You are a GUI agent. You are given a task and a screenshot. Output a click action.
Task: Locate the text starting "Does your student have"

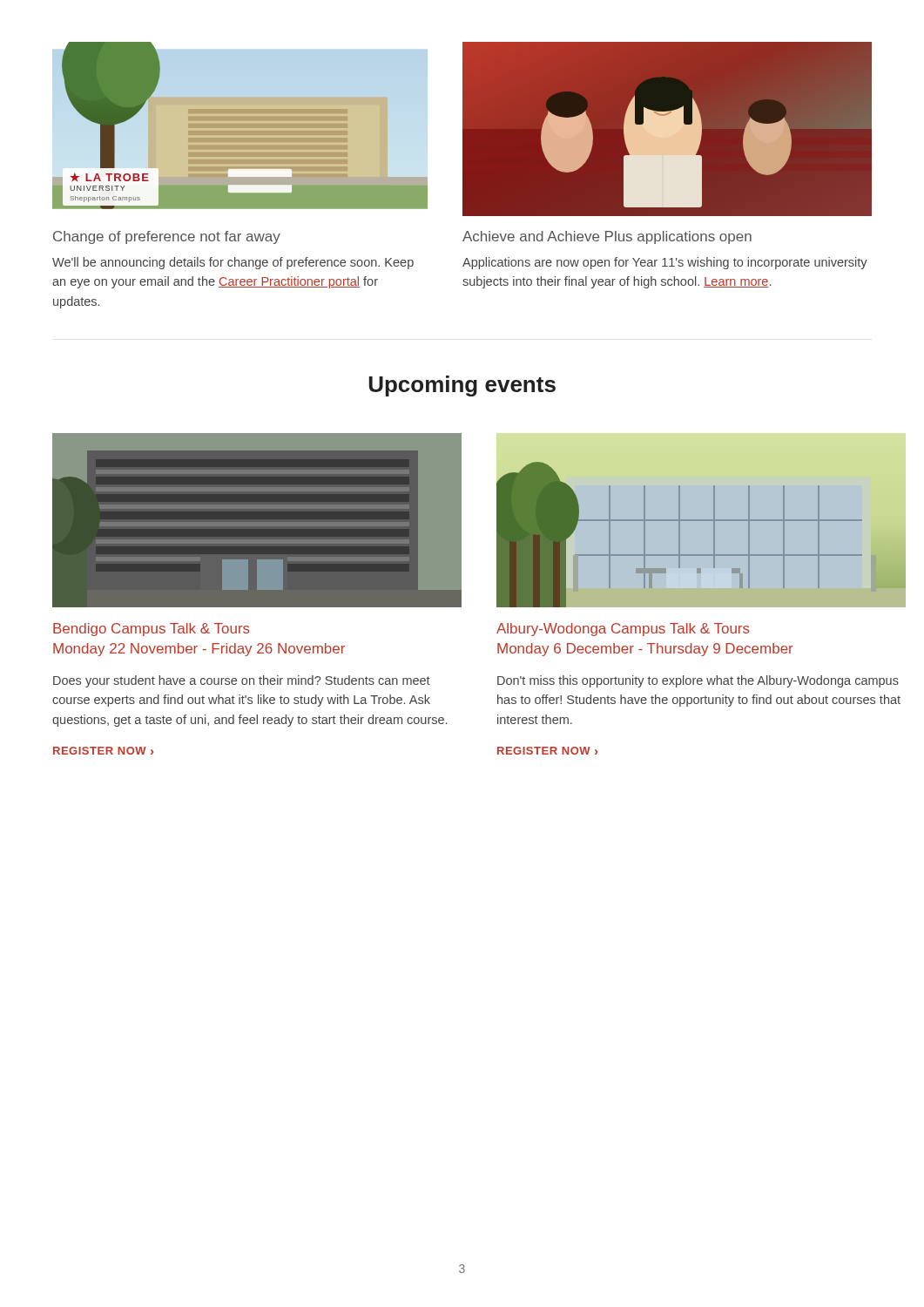pos(257,700)
